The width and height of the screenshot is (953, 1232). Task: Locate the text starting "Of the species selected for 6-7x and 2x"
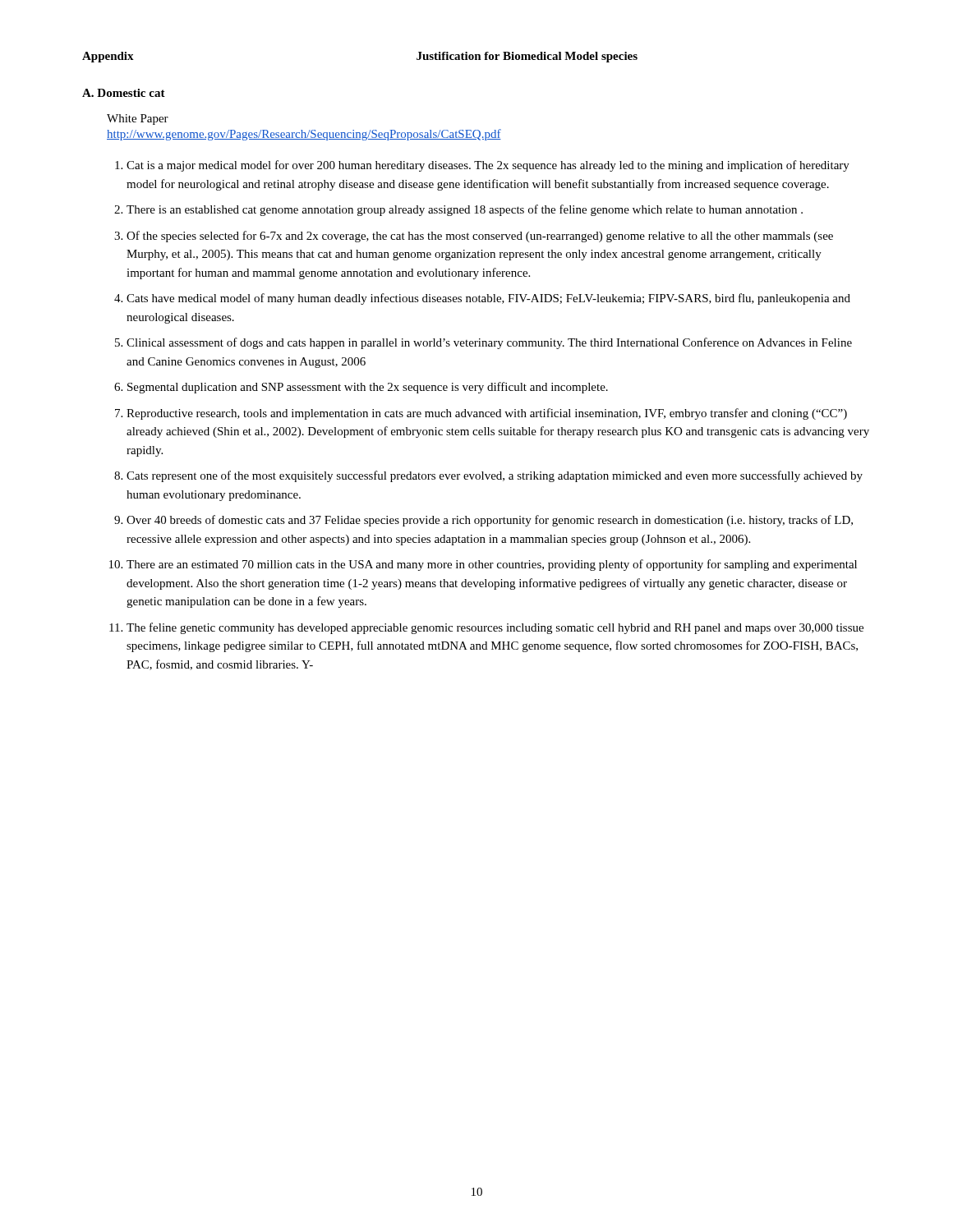[480, 254]
